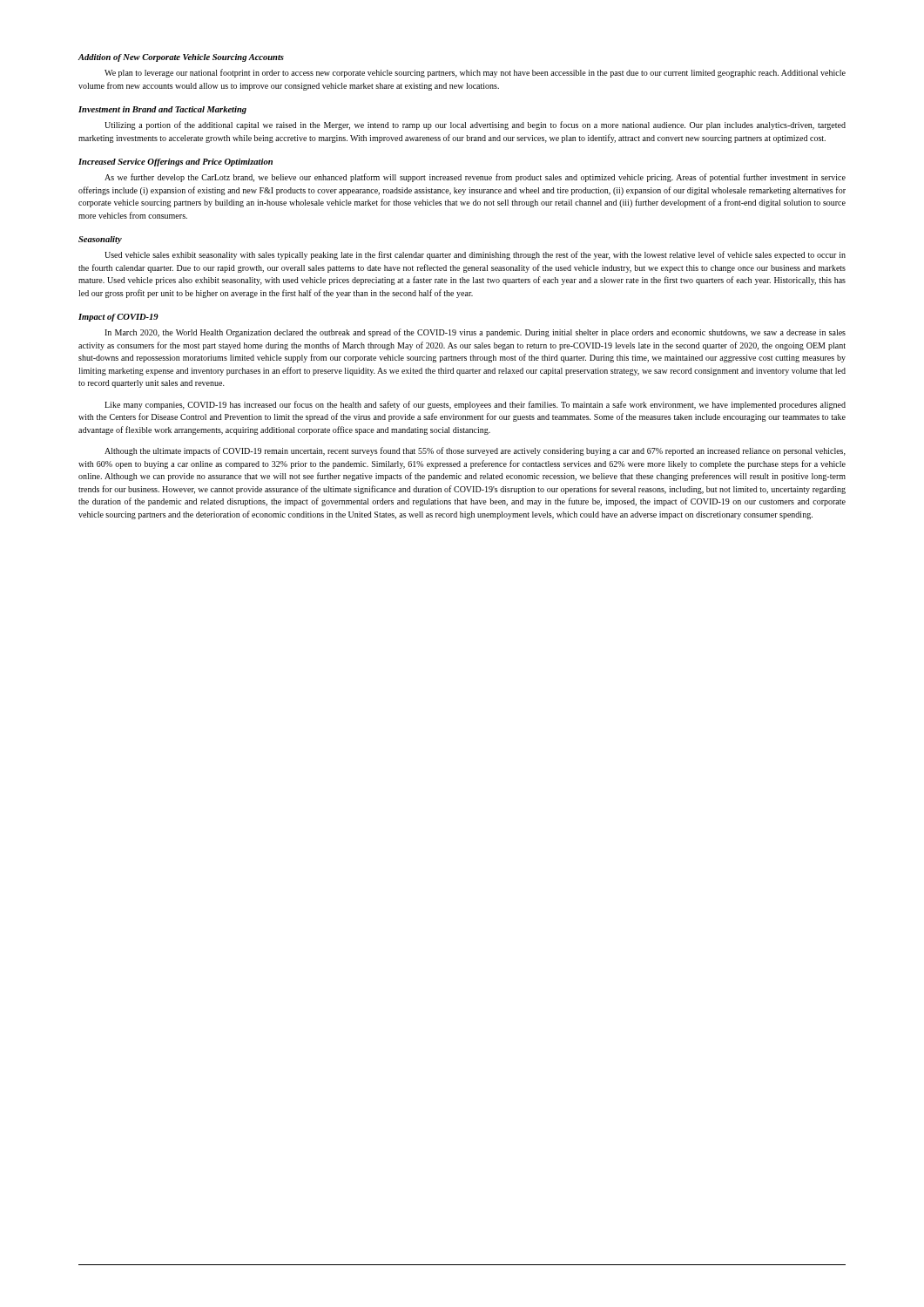Point to the region starting "Utilizing a portion of the additional capital"
Image resolution: width=924 pixels, height=1307 pixels.
coord(462,131)
